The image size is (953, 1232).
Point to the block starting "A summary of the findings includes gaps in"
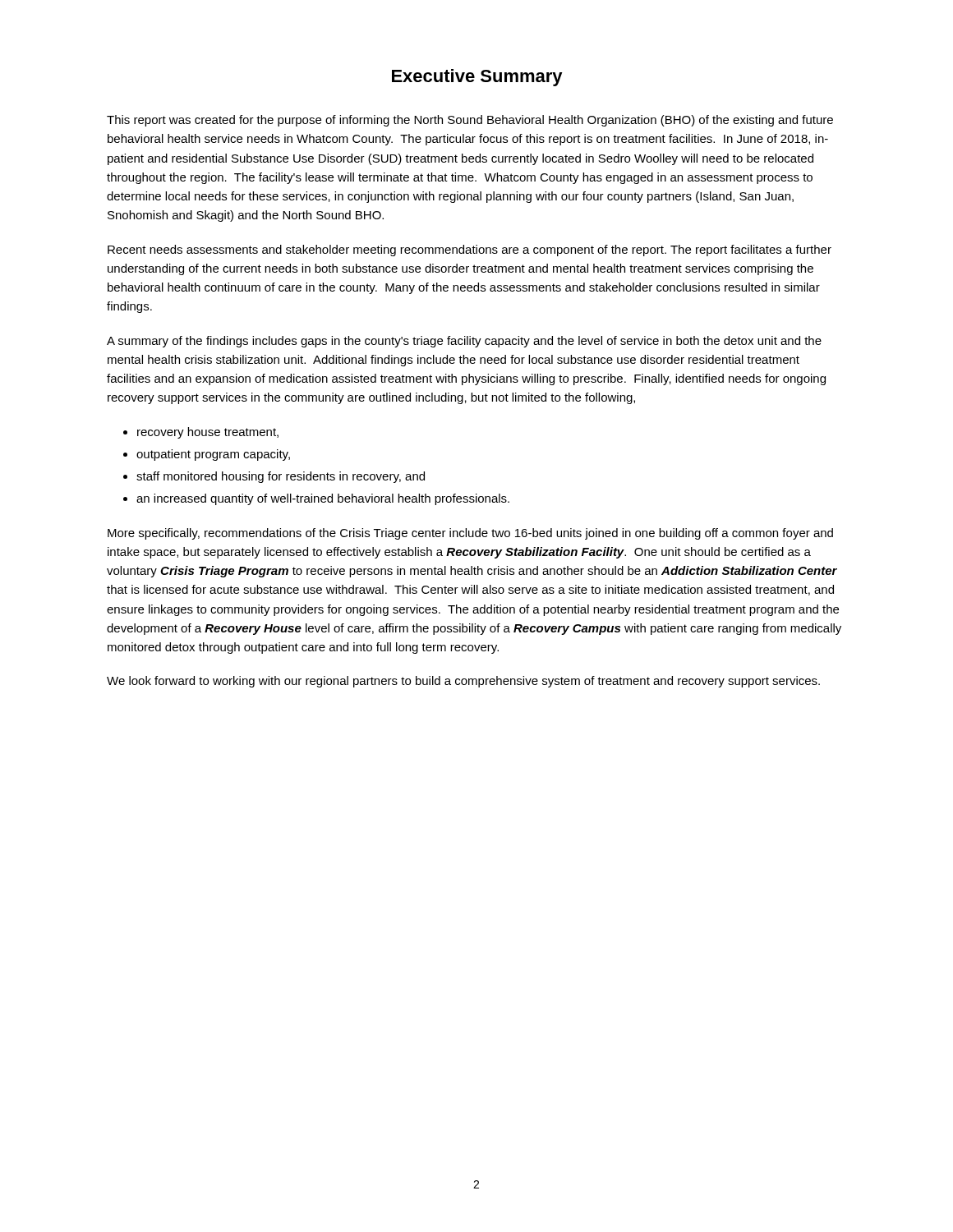[467, 369]
